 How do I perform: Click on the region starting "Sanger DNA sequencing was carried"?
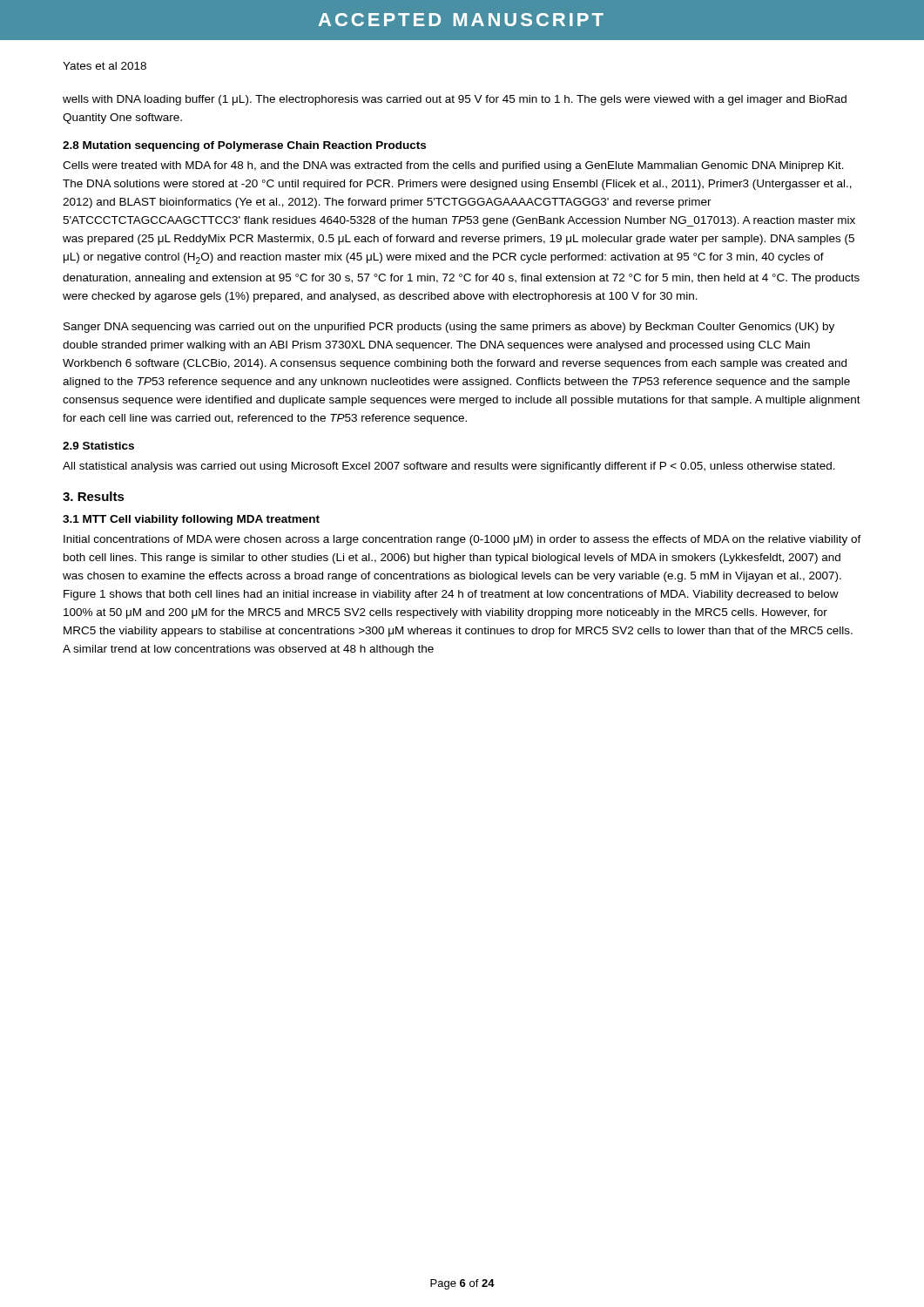point(461,372)
